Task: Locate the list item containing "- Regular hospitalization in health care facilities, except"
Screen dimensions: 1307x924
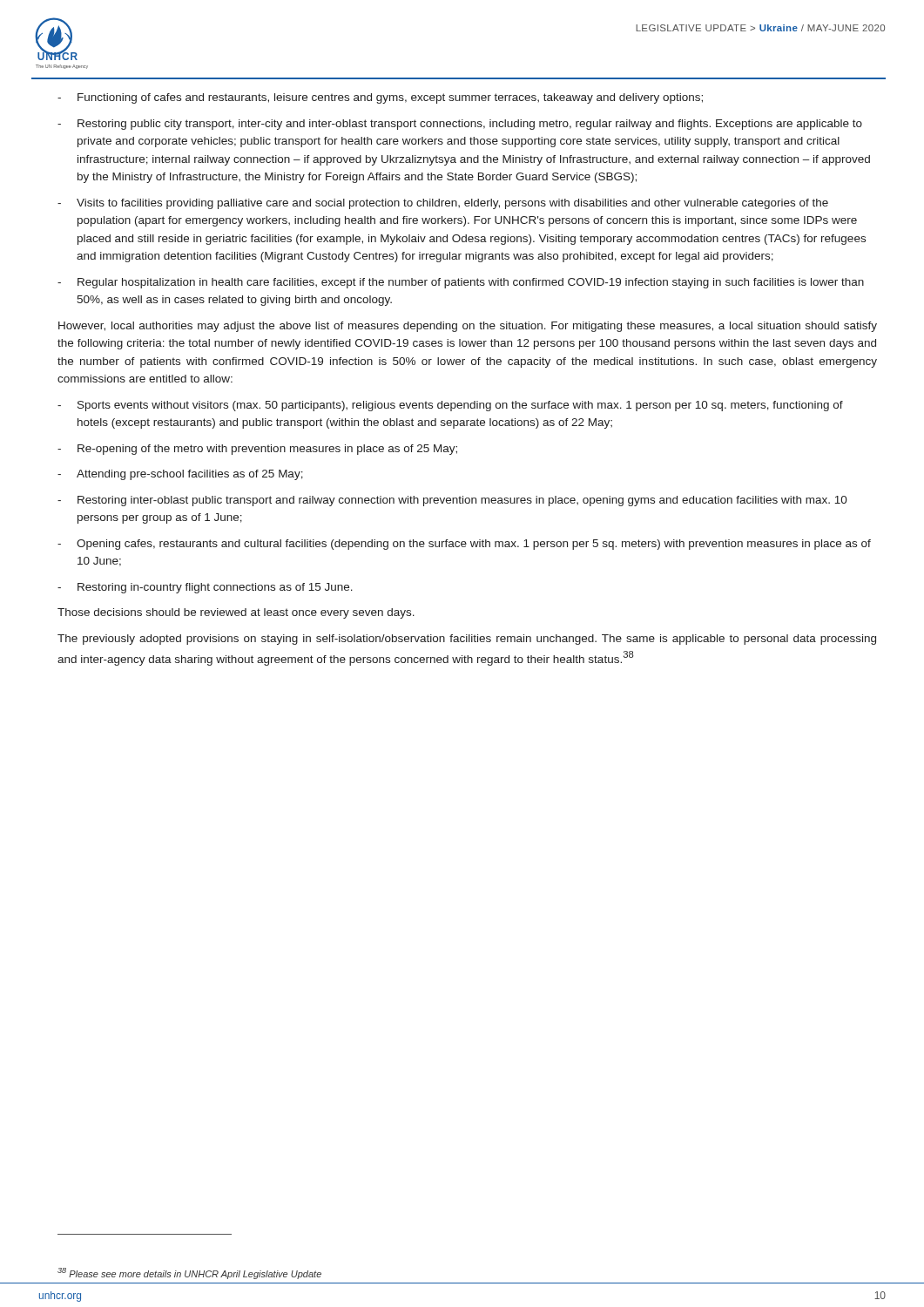Action: 467,291
